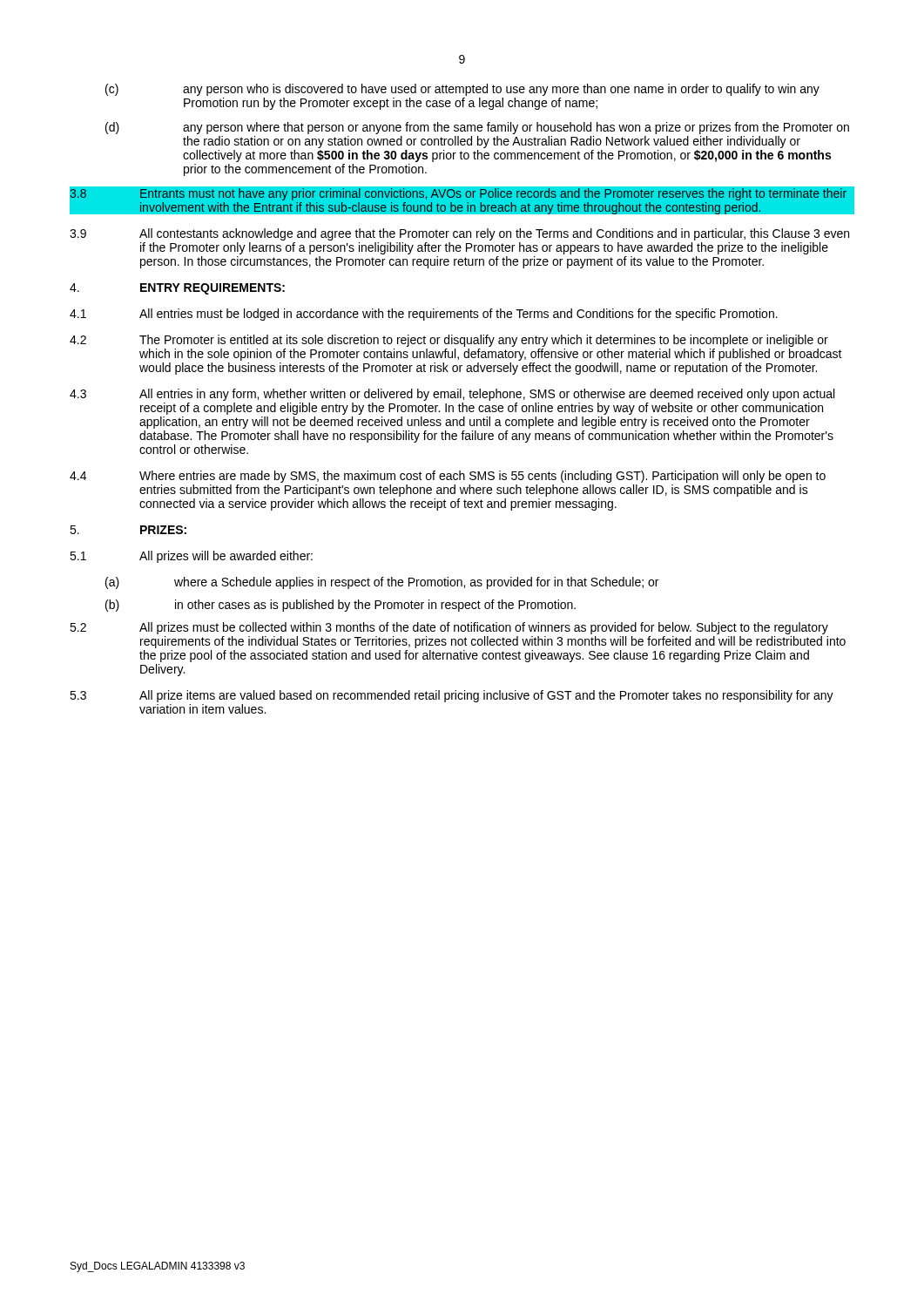Find the list item with the text "4.1 All entries must"
924x1307 pixels.
point(462,314)
